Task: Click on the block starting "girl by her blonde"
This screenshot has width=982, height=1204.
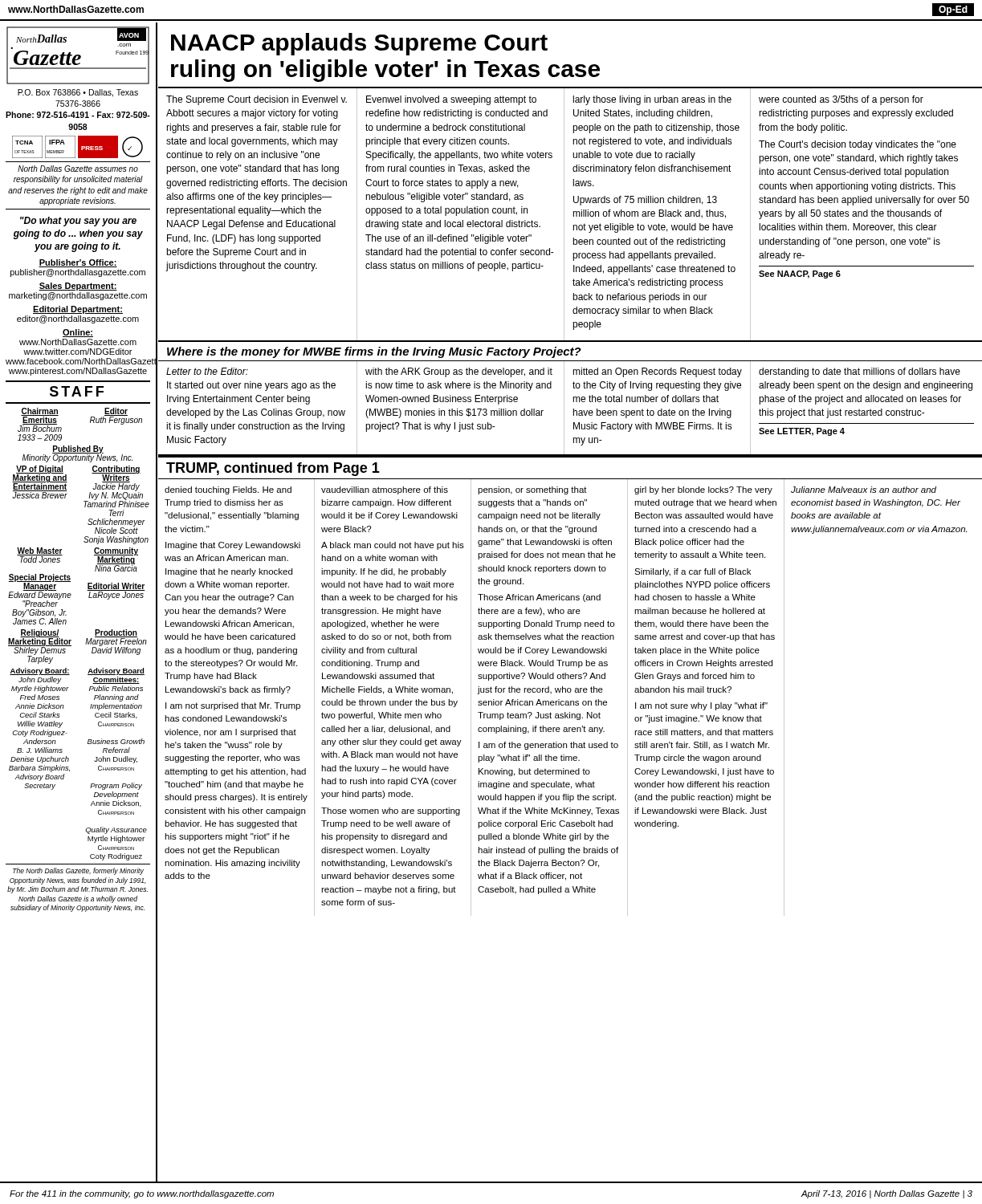Action: pos(706,657)
